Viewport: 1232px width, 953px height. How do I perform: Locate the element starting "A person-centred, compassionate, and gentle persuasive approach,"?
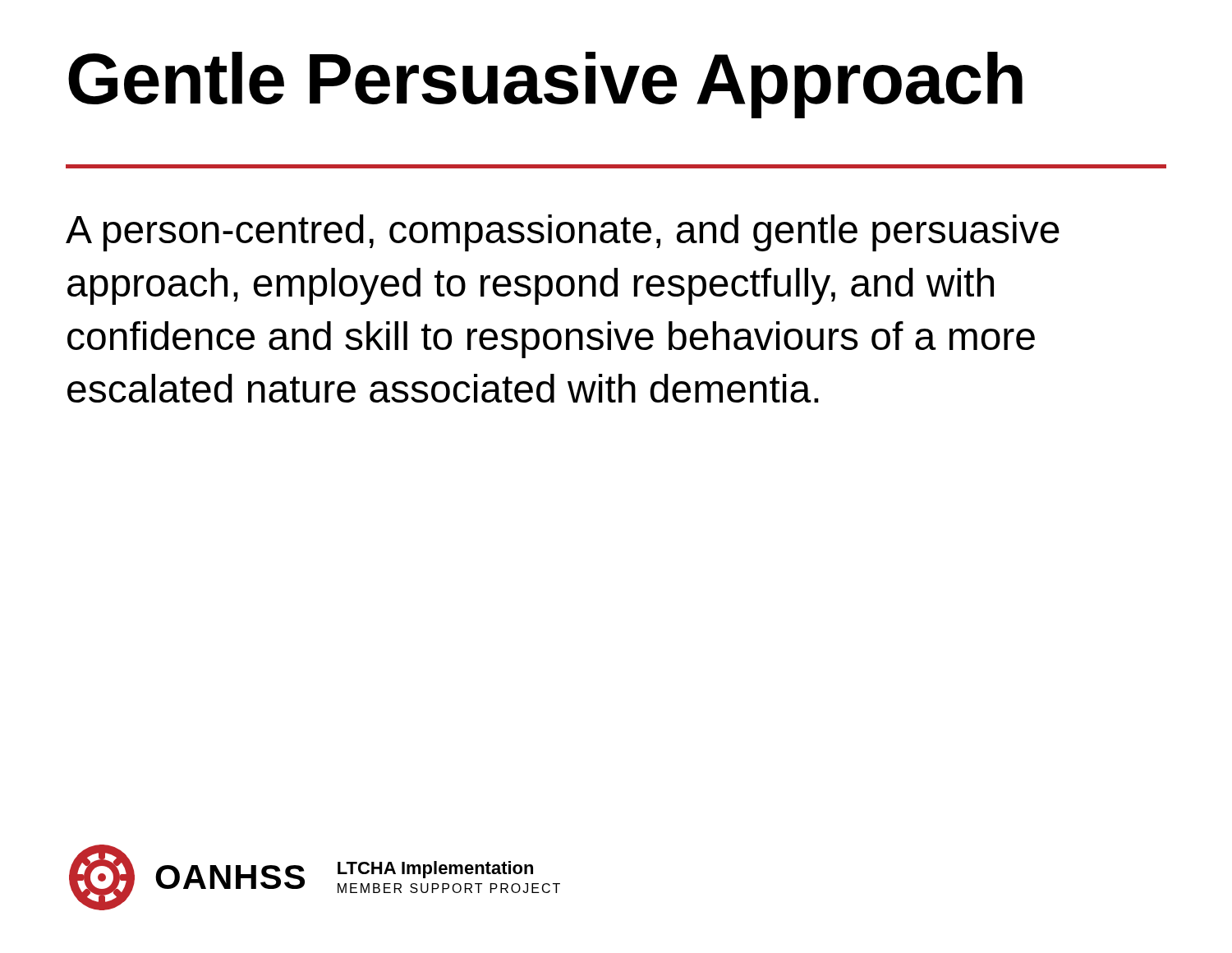tap(616, 310)
